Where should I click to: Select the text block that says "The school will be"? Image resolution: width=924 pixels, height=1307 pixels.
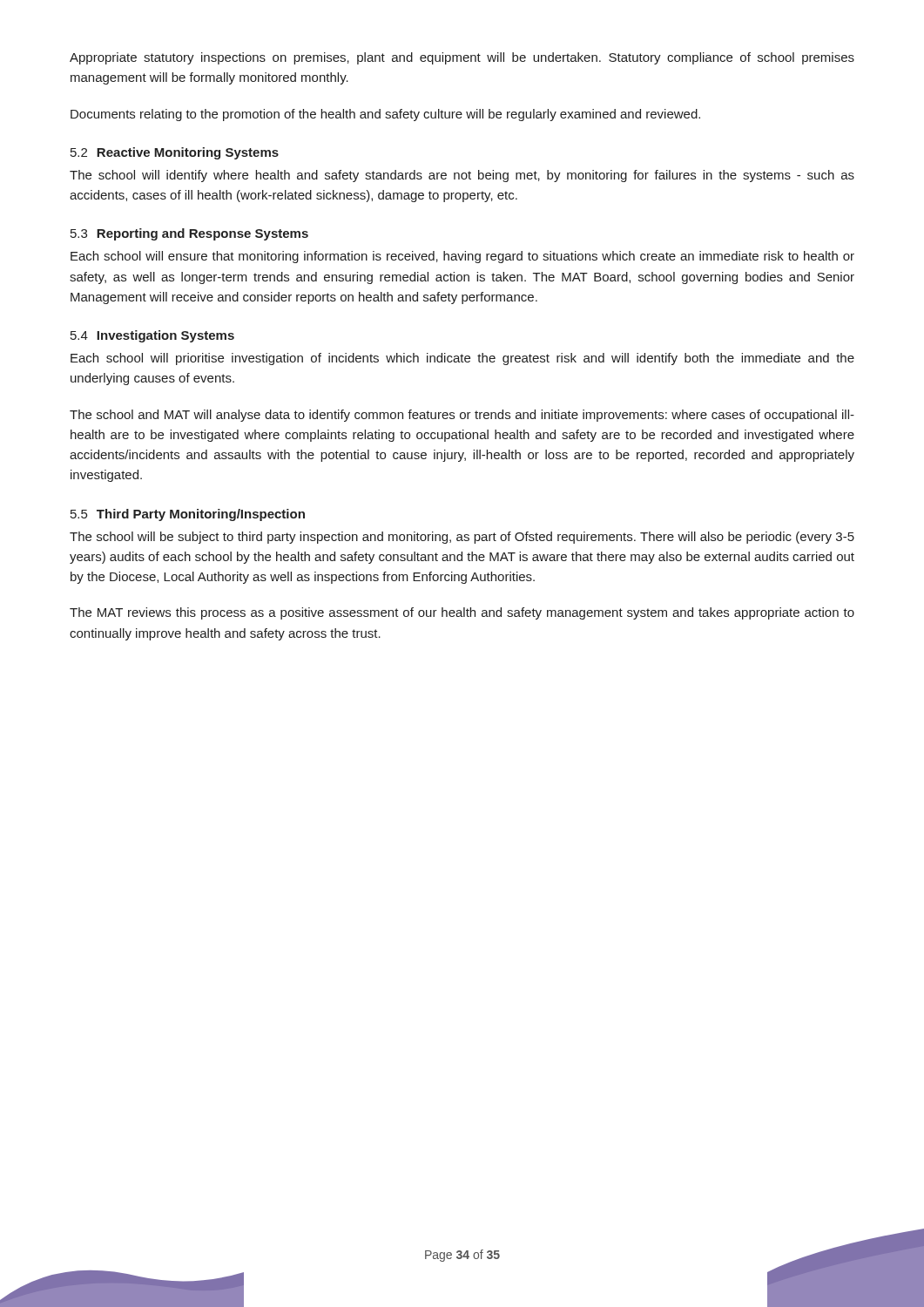point(462,556)
